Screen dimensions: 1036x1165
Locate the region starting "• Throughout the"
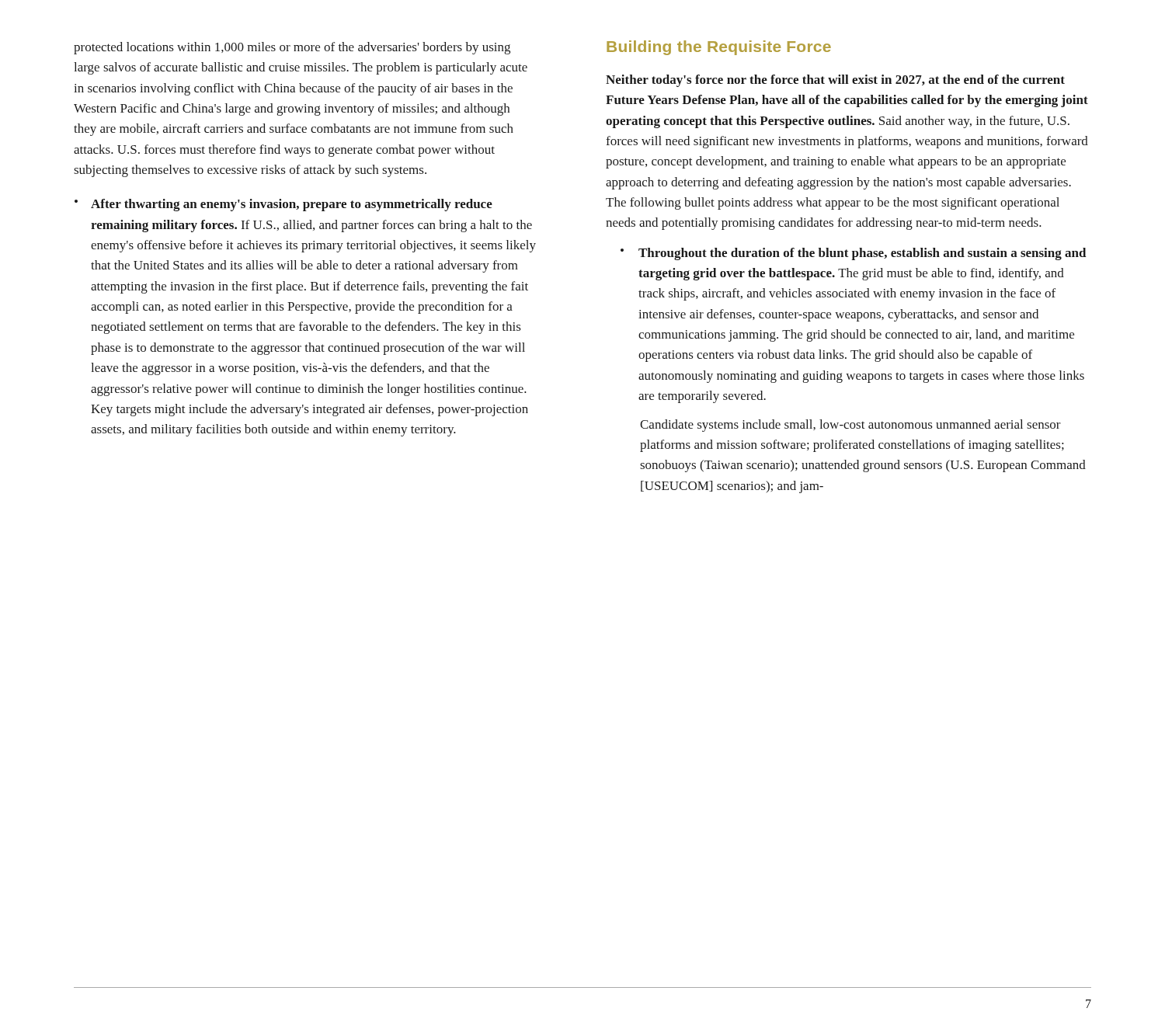click(x=856, y=325)
